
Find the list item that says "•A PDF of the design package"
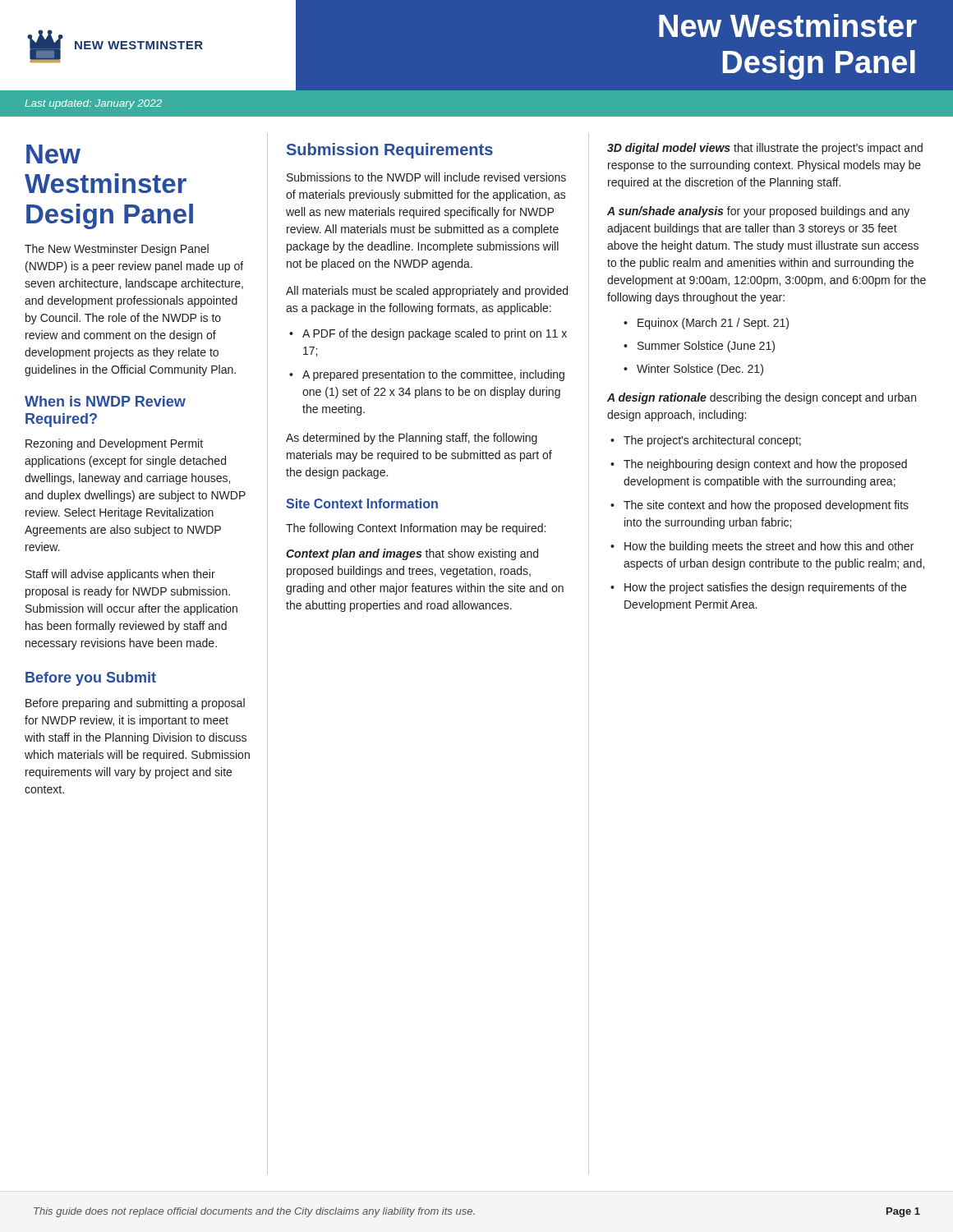pos(428,341)
